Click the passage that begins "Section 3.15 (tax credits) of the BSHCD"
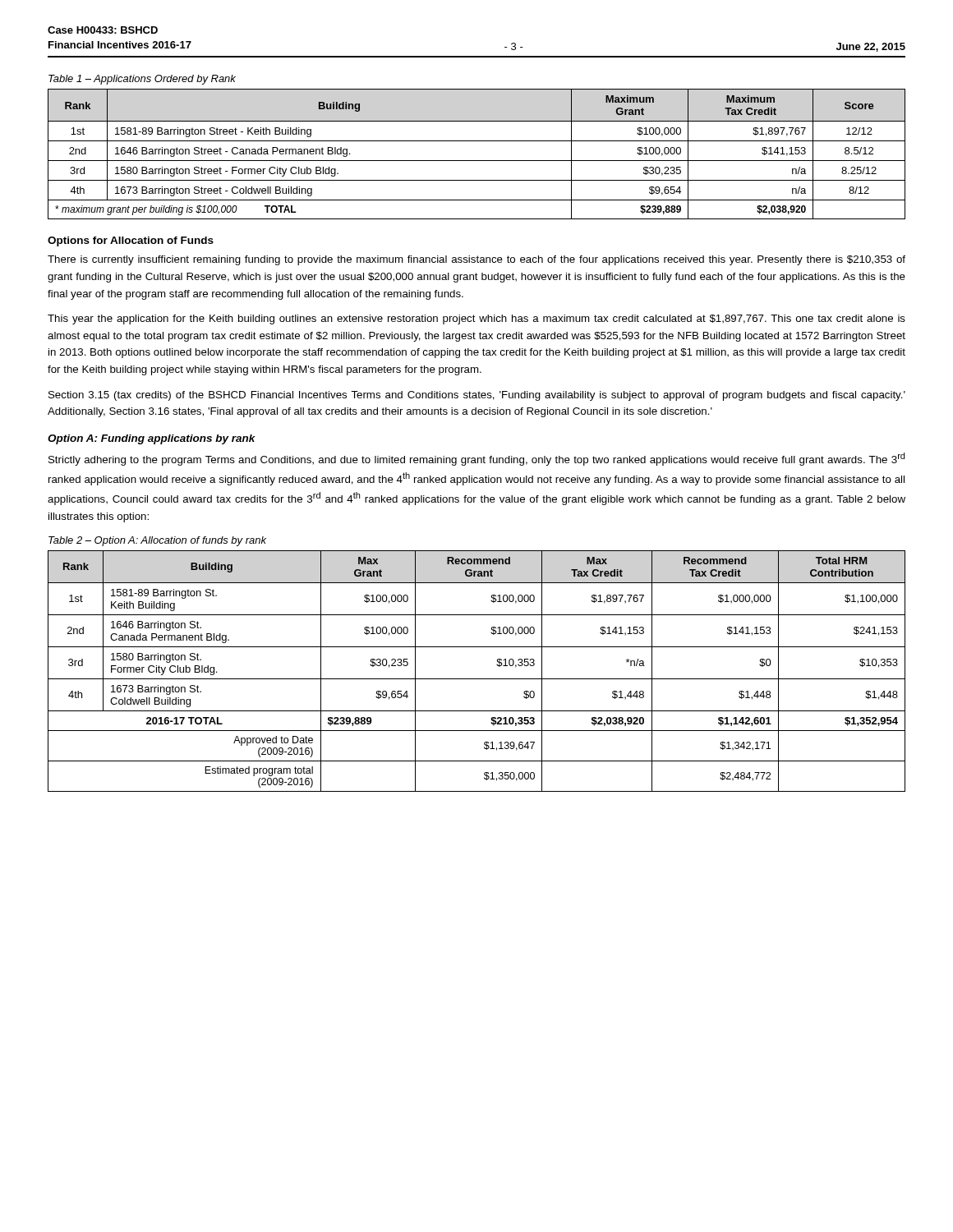Viewport: 953px width, 1232px height. pos(476,403)
